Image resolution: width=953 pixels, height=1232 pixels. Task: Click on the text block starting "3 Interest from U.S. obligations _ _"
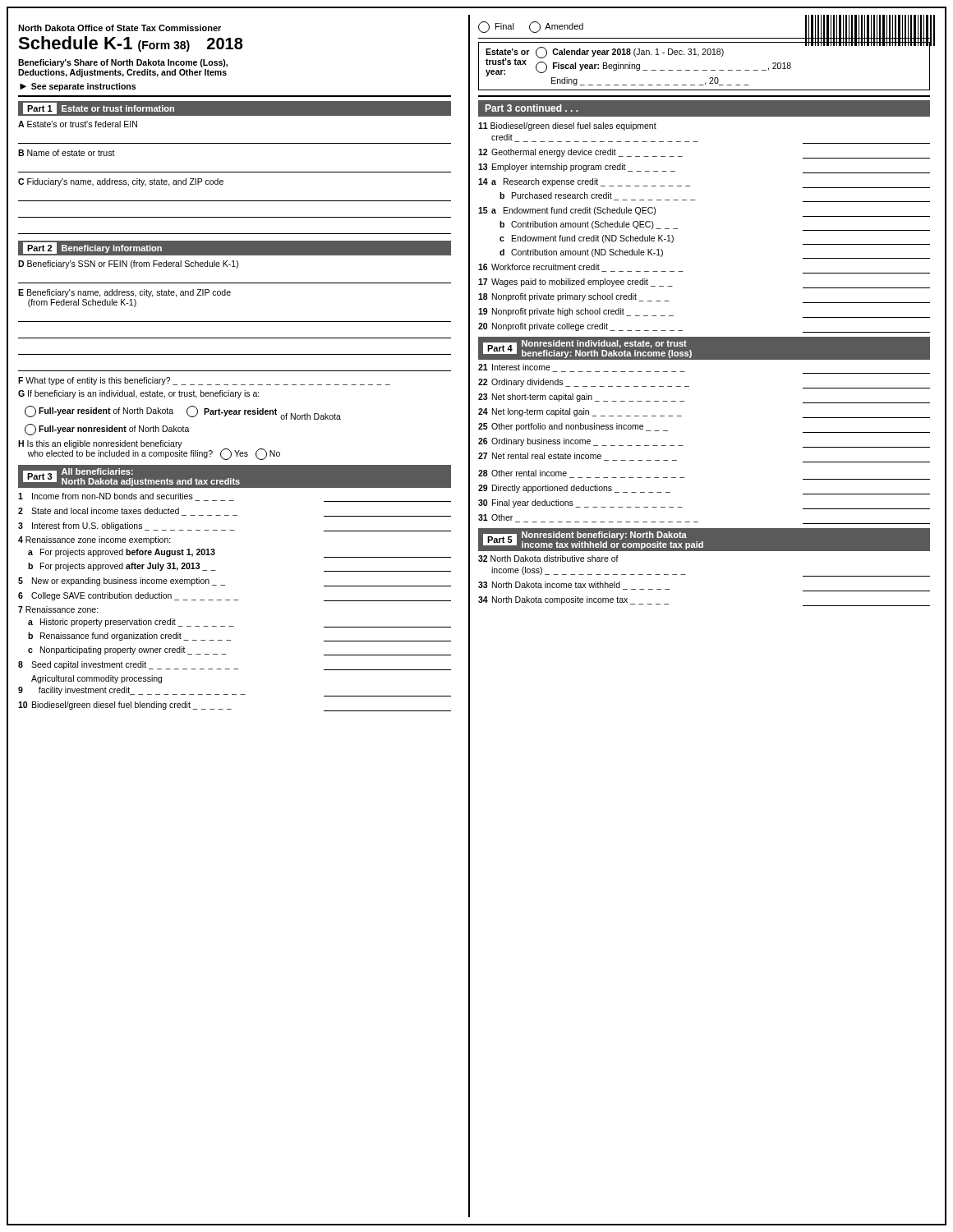click(x=235, y=526)
